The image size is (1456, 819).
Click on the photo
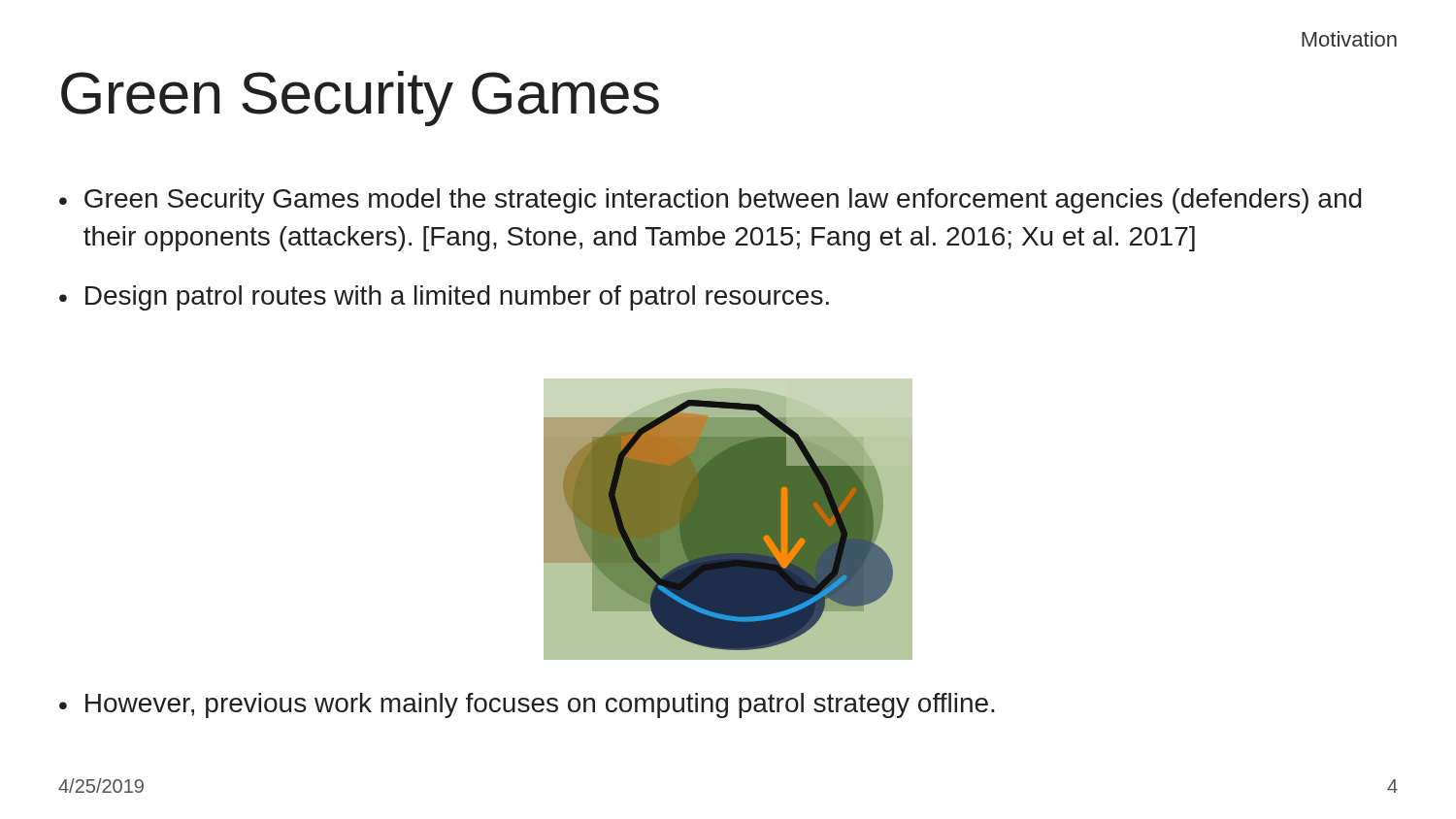pos(728,519)
